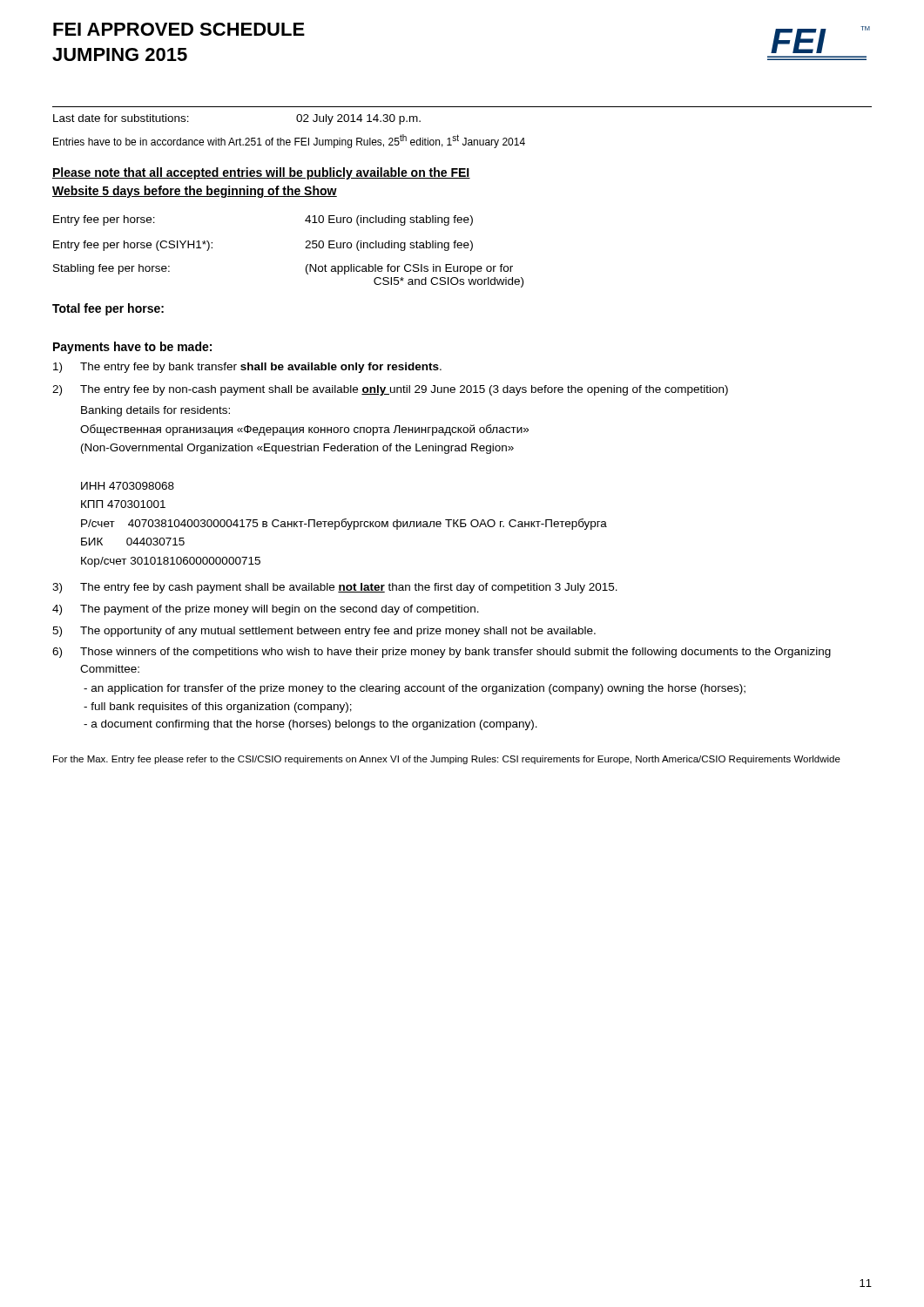Click the passage that begins "3) The entry"
The width and height of the screenshot is (924, 1307).
coord(462,587)
